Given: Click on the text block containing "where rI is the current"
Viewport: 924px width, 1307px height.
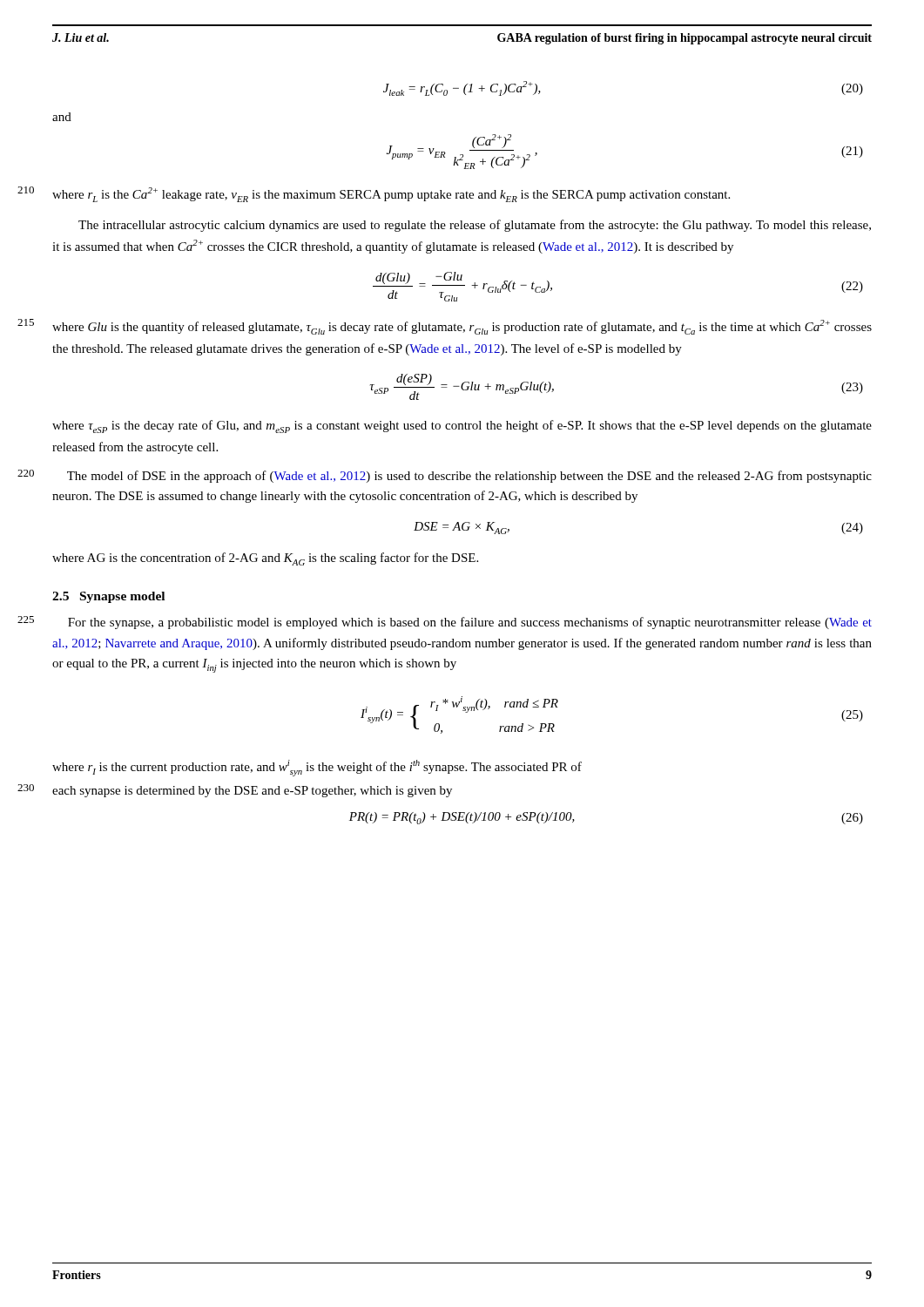Looking at the screenshot, I should point(317,767).
